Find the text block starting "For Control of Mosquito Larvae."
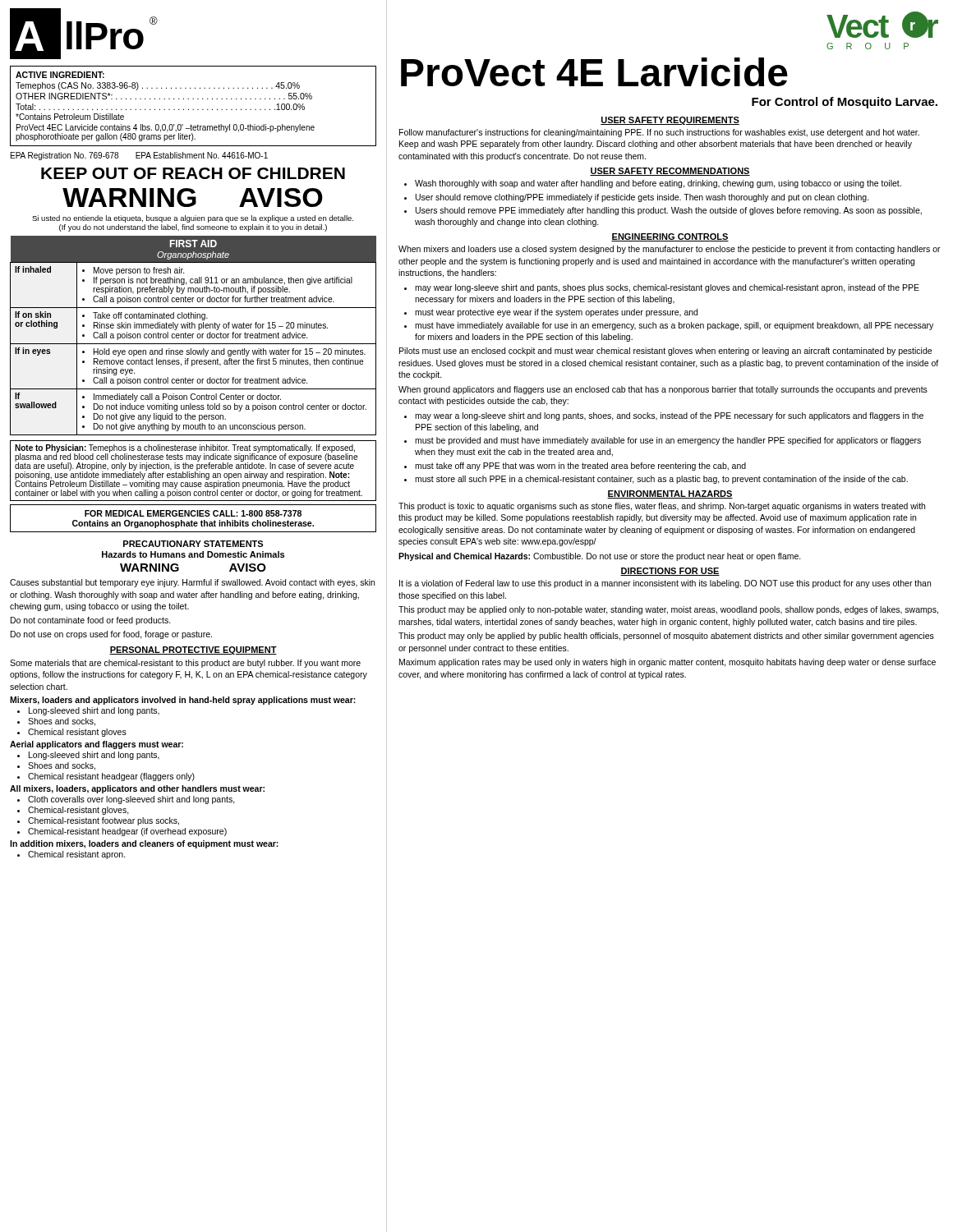The image size is (953, 1232). pyautogui.click(x=845, y=101)
